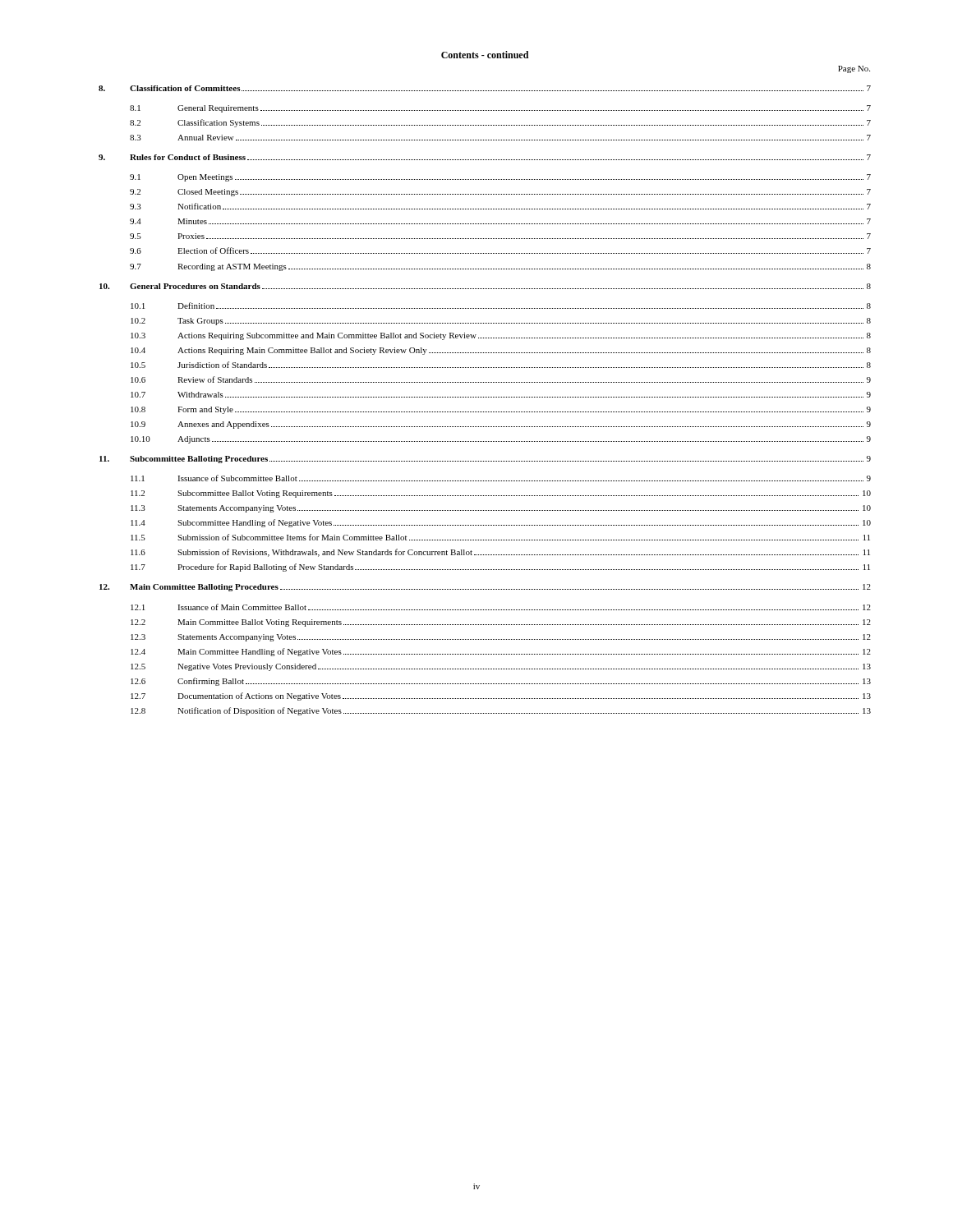This screenshot has width=953, height=1232.
Task: Select the list item with the text "9.6 Election of Officers 7"
Action: [x=500, y=252]
